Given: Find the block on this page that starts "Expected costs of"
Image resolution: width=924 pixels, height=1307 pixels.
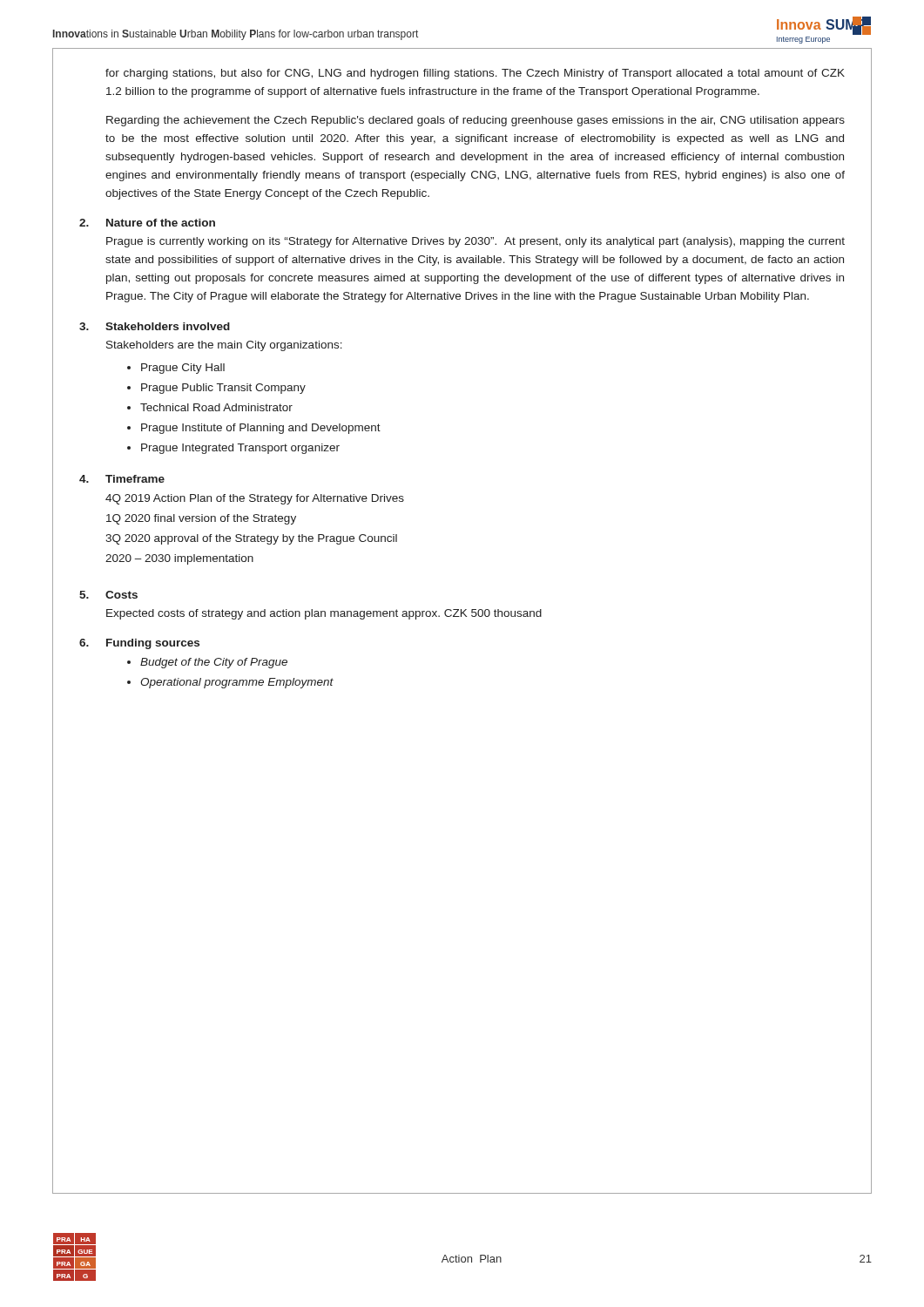Looking at the screenshot, I should (324, 613).
